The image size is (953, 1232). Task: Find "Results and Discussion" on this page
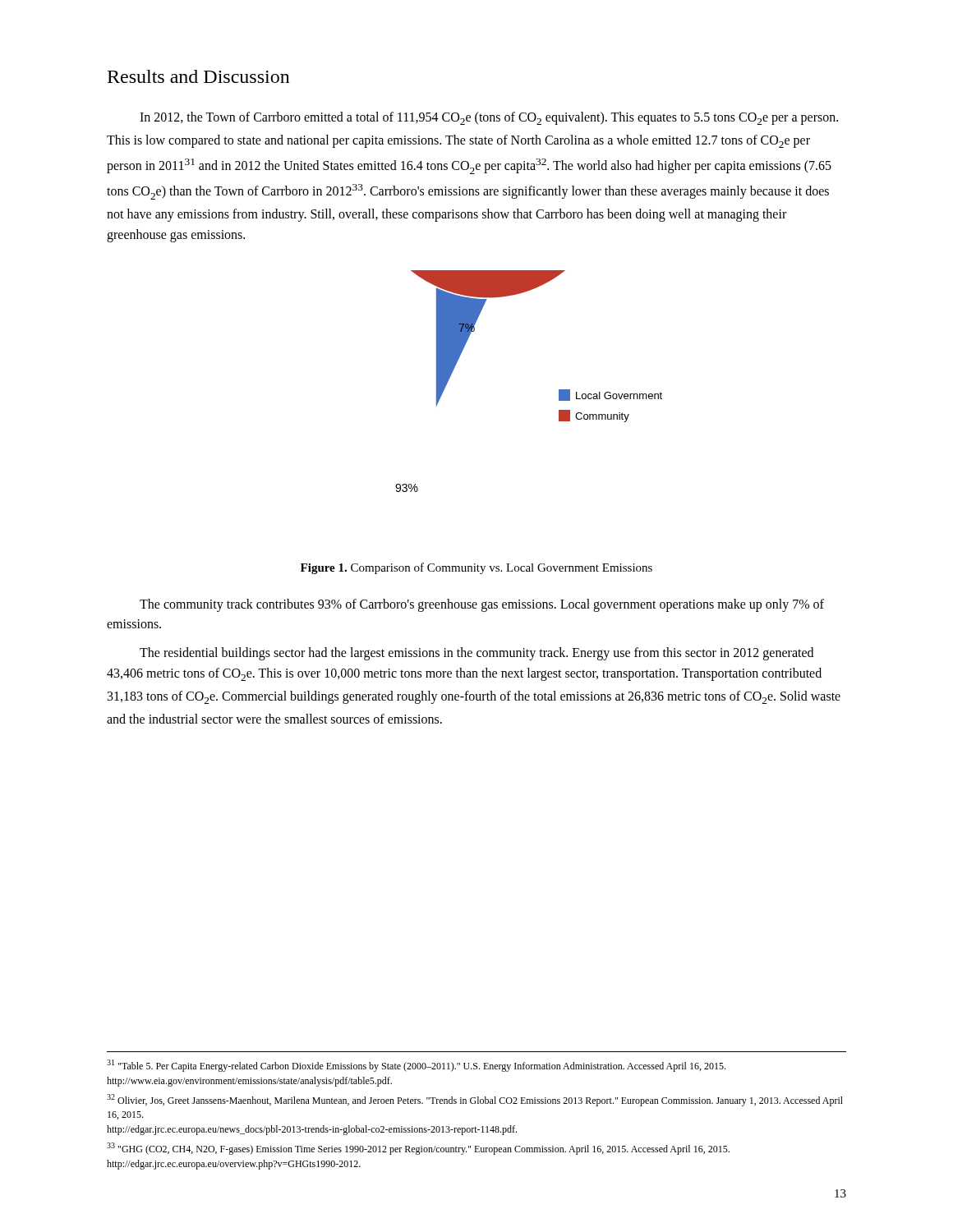[x=199, y=76]
